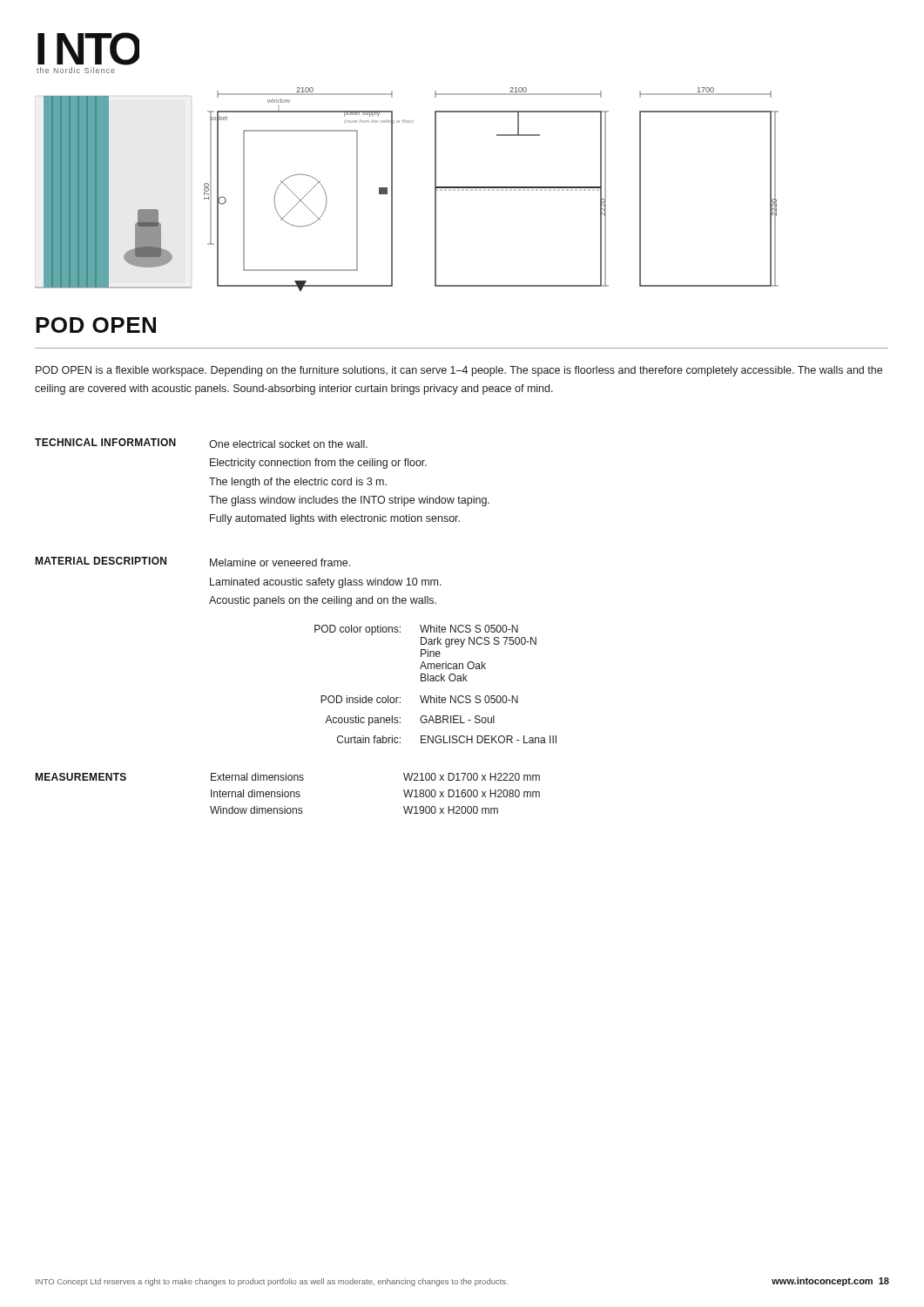This screenshot has width=924, height=1307.
Task: Point to the text block starting "POD OPEN is a flexible workspace. Depending on"
Action: 462,380
